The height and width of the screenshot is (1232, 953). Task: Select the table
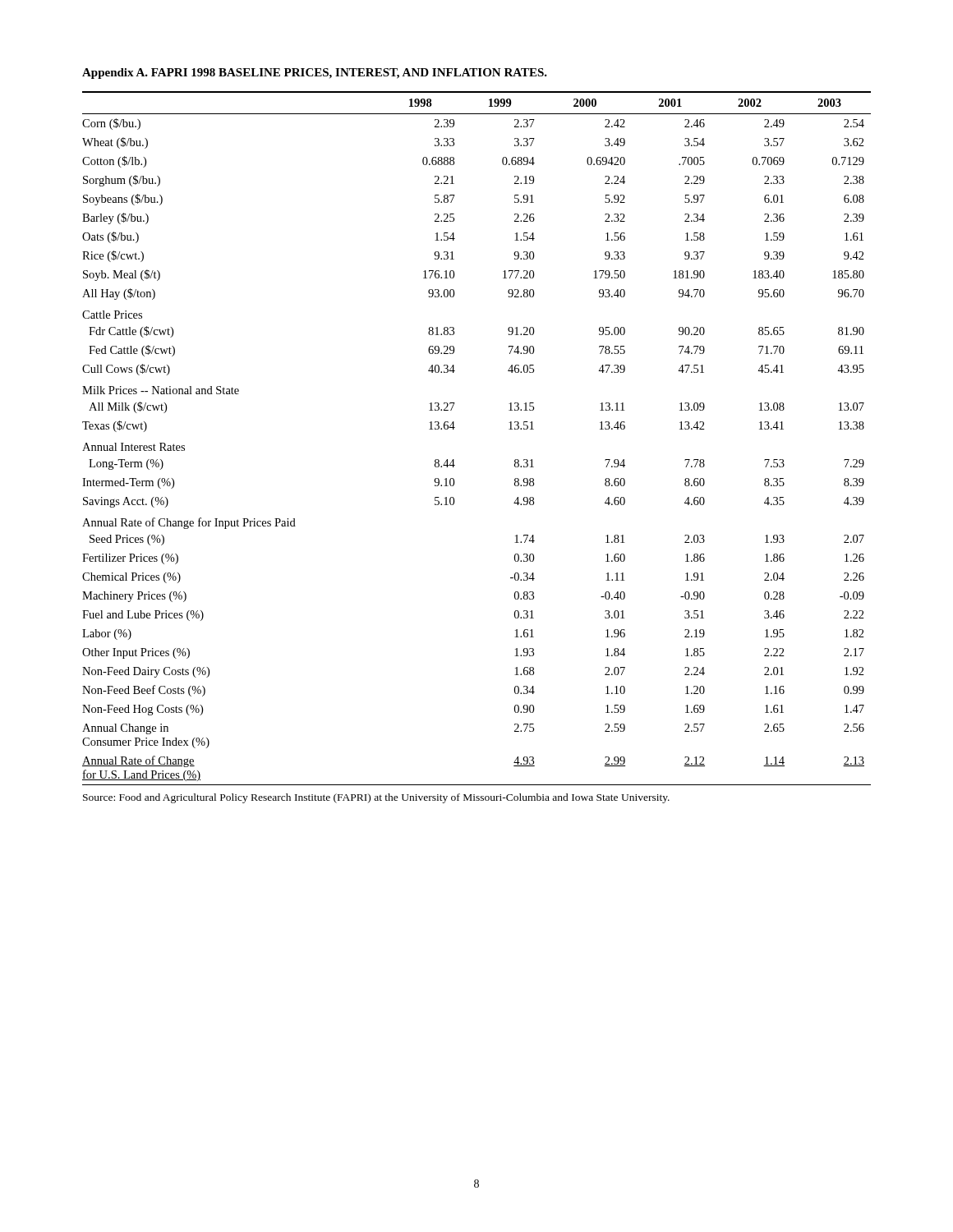pos(476,438)
